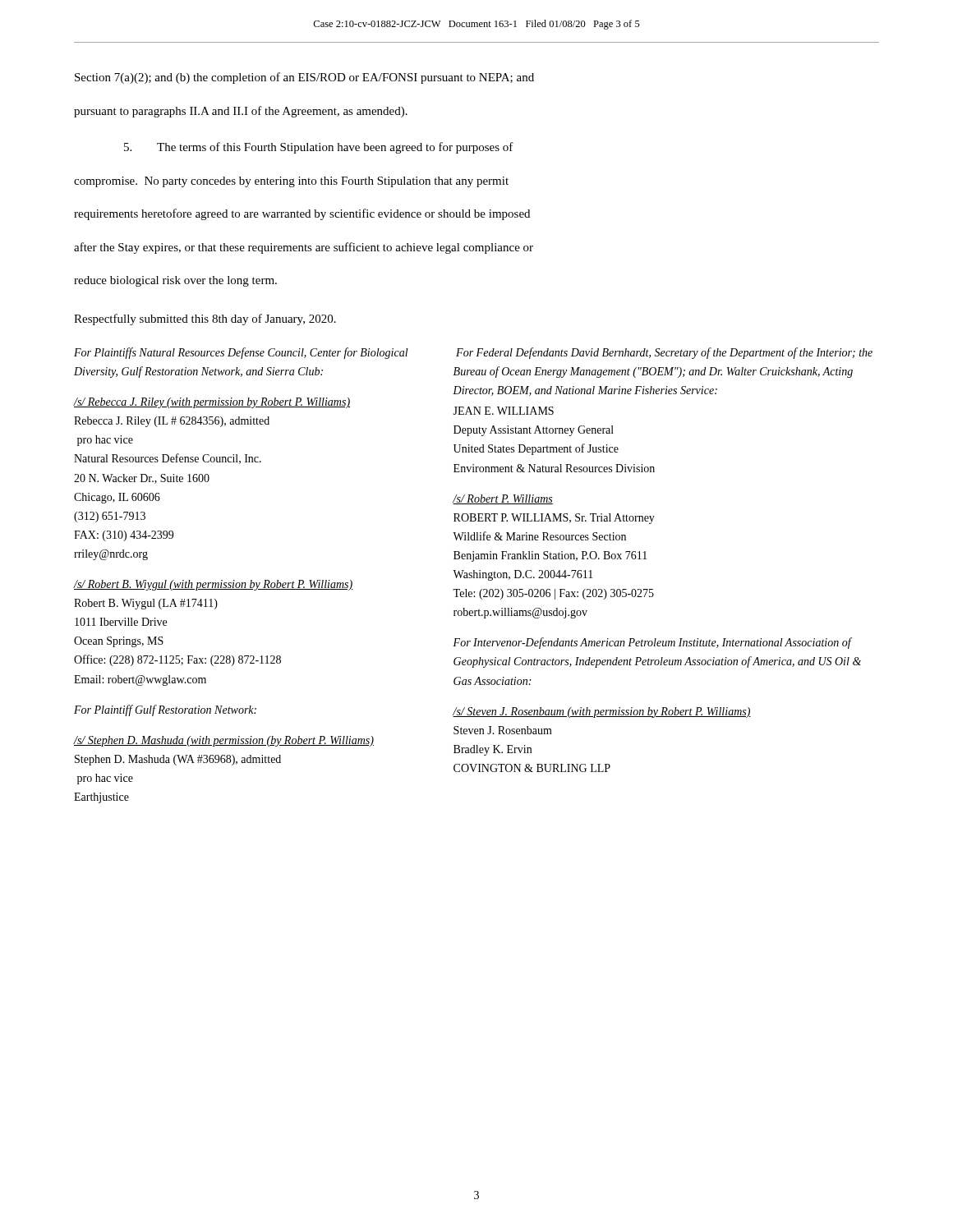Locate the text block that says "/s/ Stephen D. Mashuda (with"

point(255,767)
